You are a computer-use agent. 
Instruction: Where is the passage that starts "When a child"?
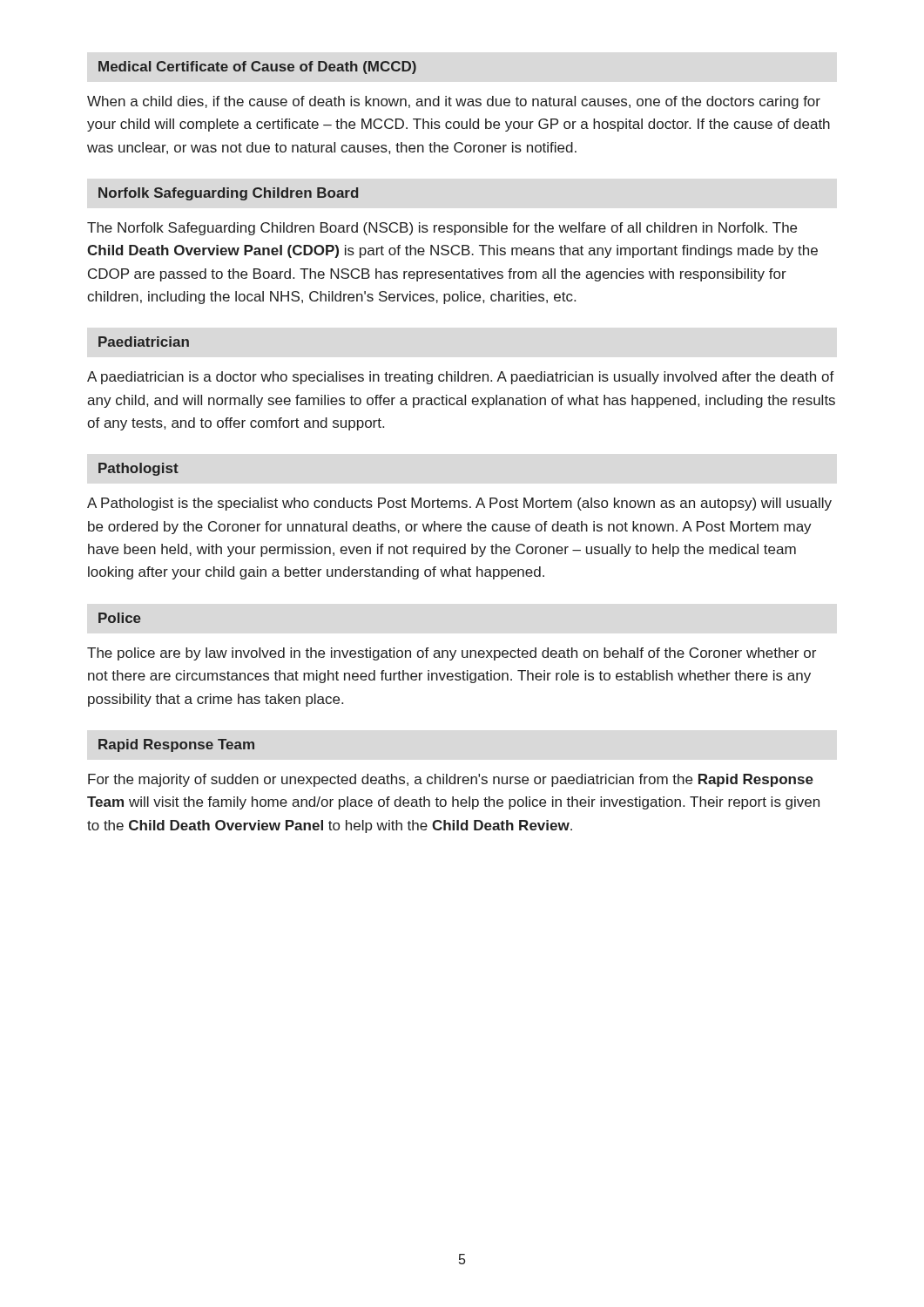click(x=459, y=124)
